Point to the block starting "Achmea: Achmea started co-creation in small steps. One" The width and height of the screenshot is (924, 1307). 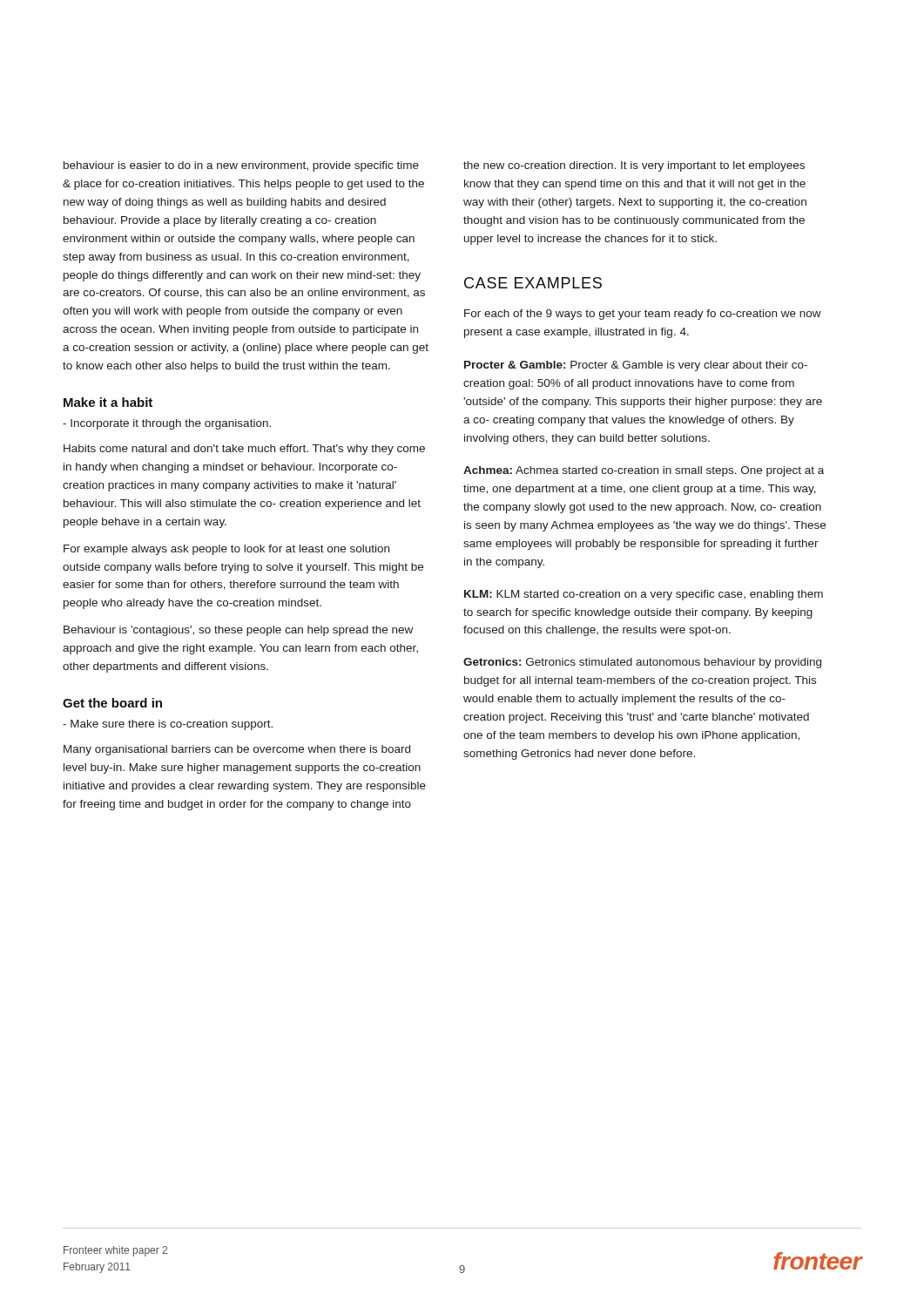pyautogui.click(x=646, y=517)
